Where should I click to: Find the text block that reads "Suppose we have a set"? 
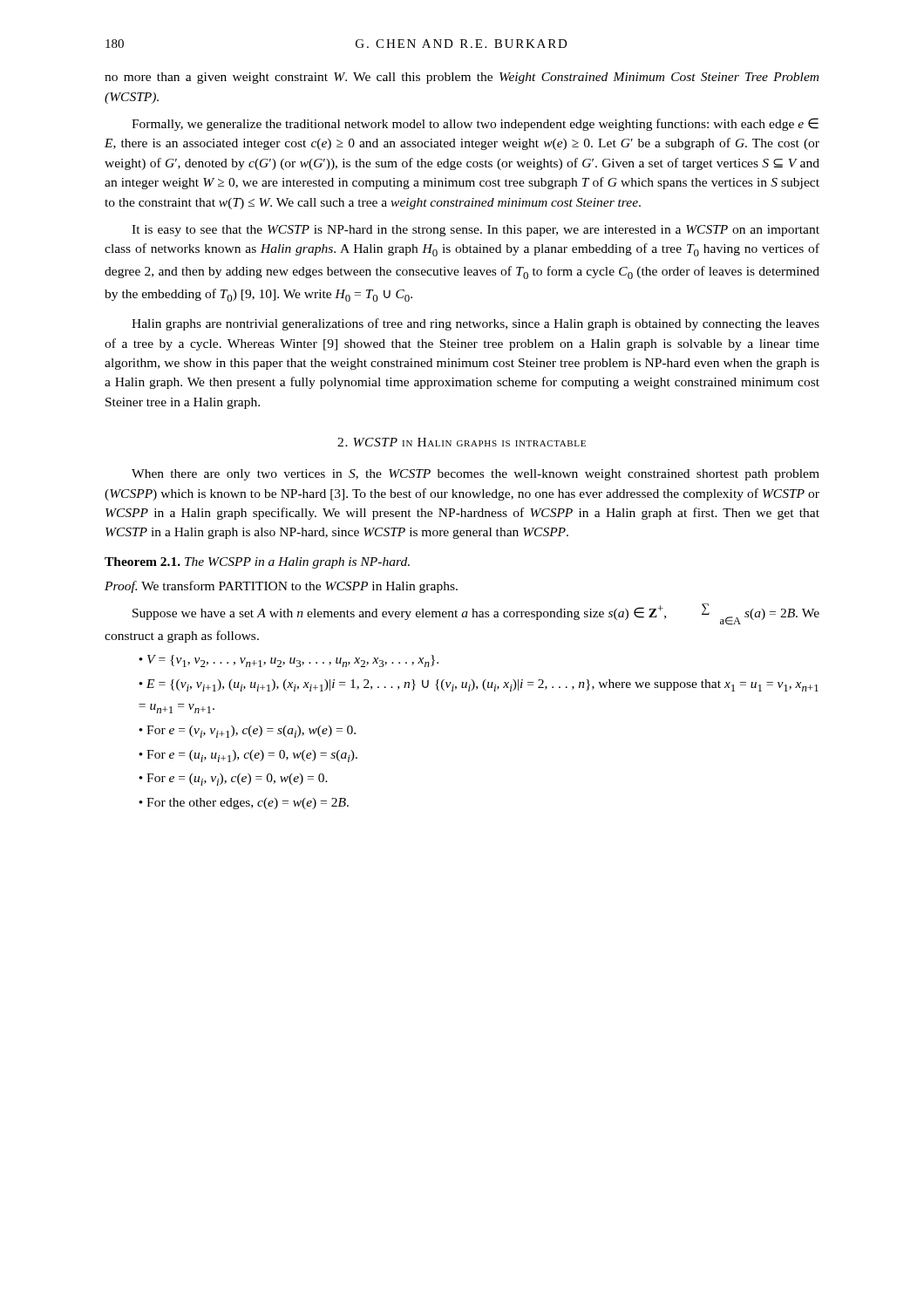point(462,623)
